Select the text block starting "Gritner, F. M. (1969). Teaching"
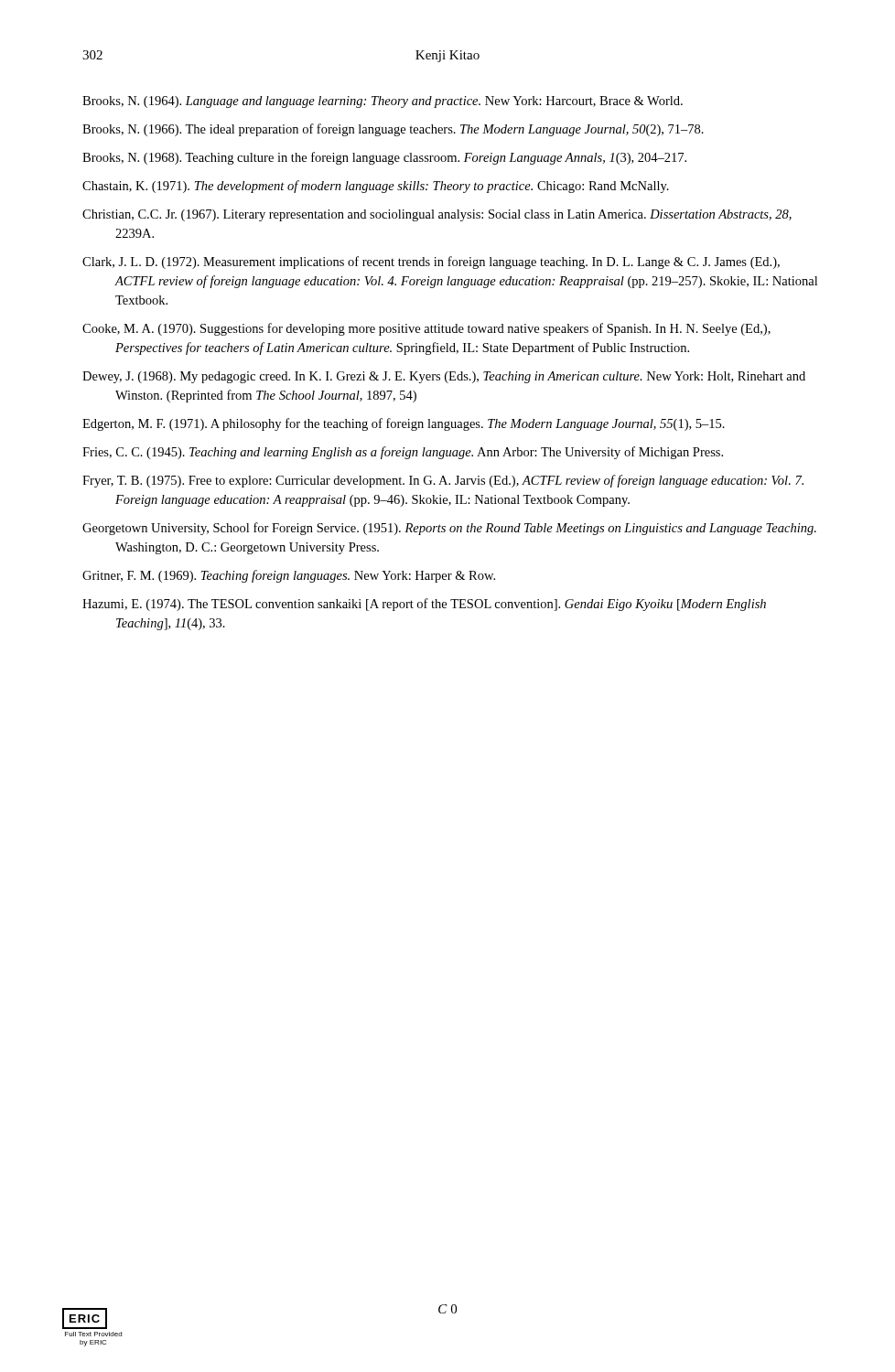Viewport: 895px width, 1372px height. (x=289, y=576)
